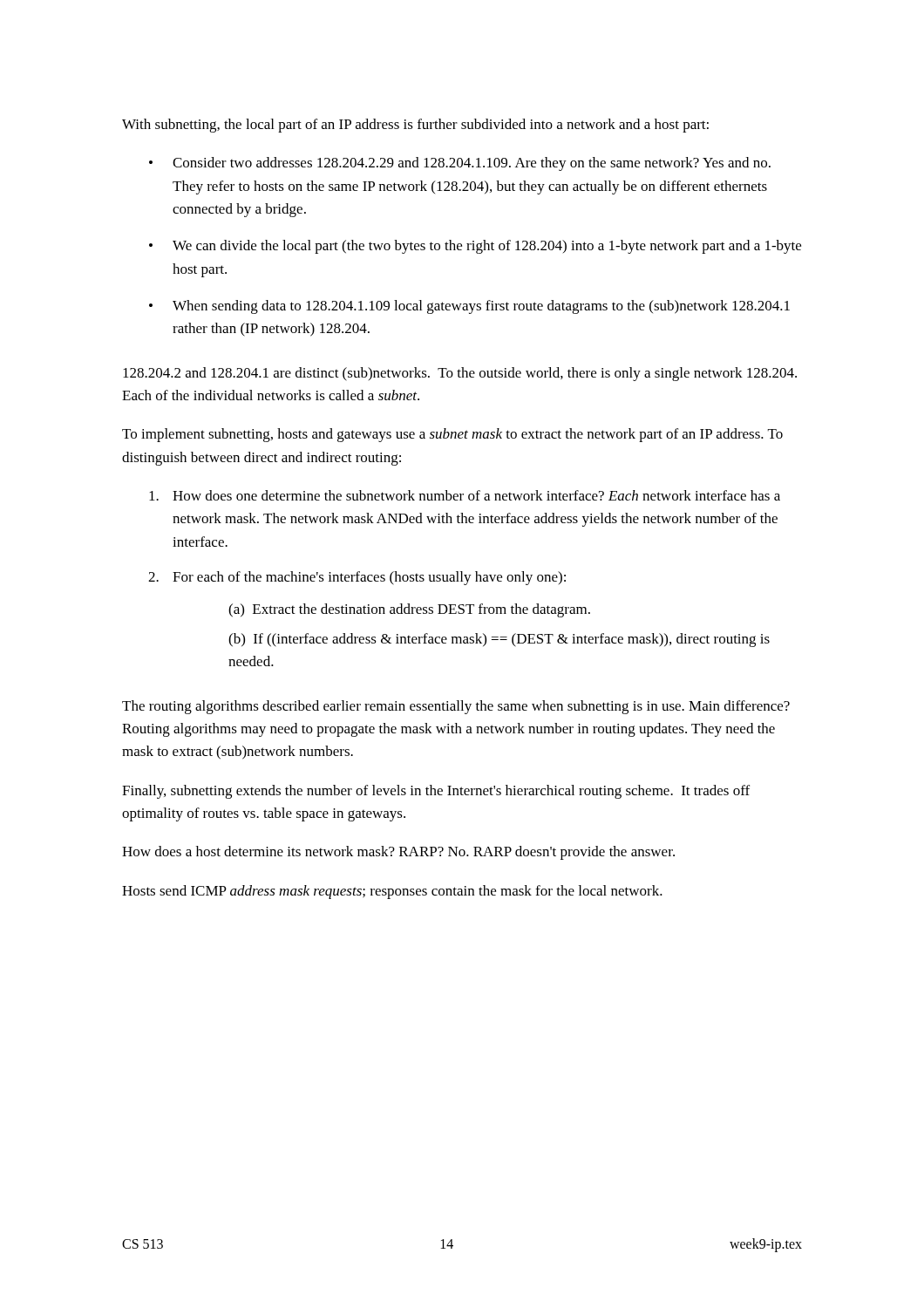Locate the text block containing "With subnetting, the local part of"
This screenshot has width=924, height=1308.
416,124
